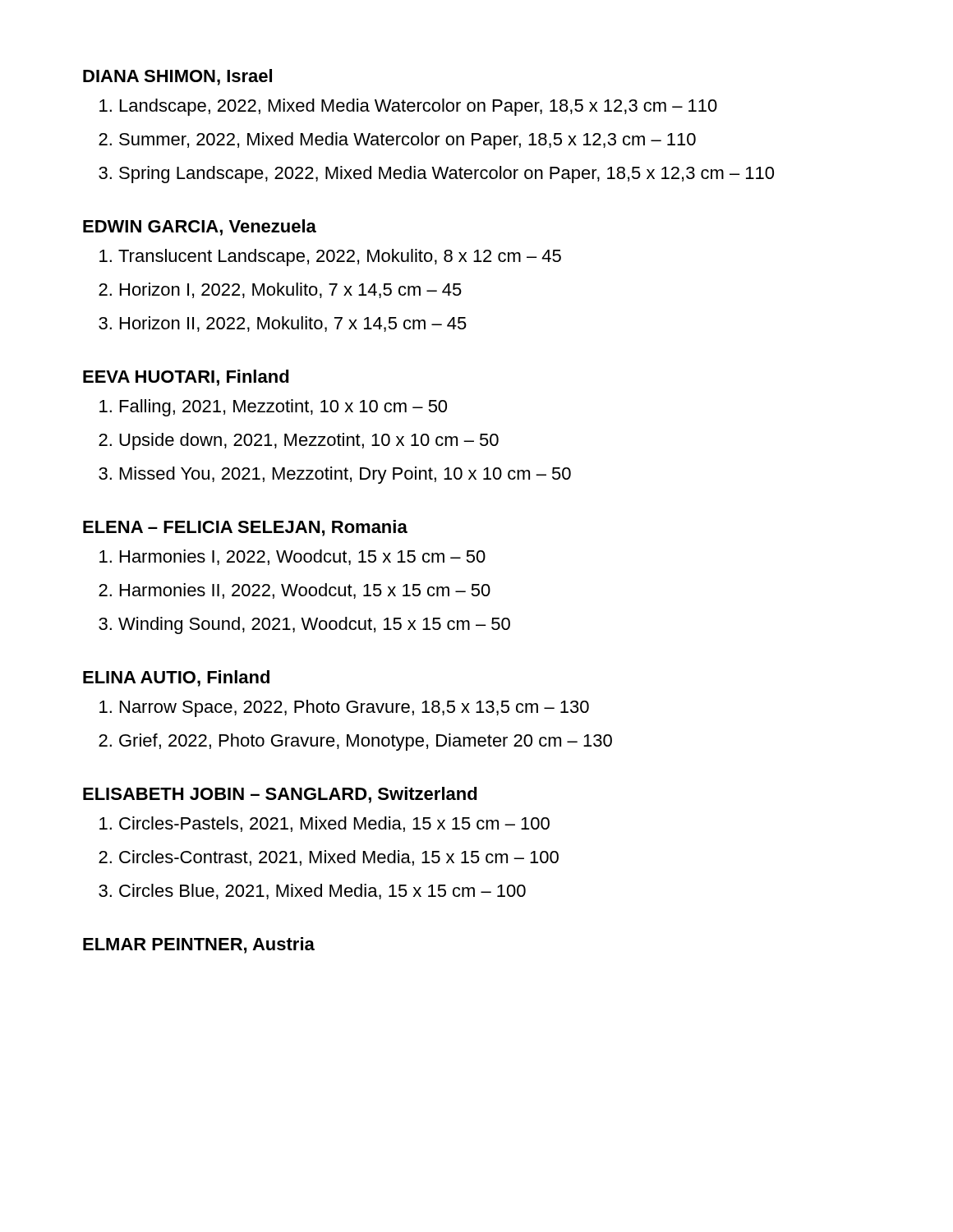Click on the text starting "Harmonies II, 2022, Woodcut, 15 x 15 cm"

(x=304, y=590)
